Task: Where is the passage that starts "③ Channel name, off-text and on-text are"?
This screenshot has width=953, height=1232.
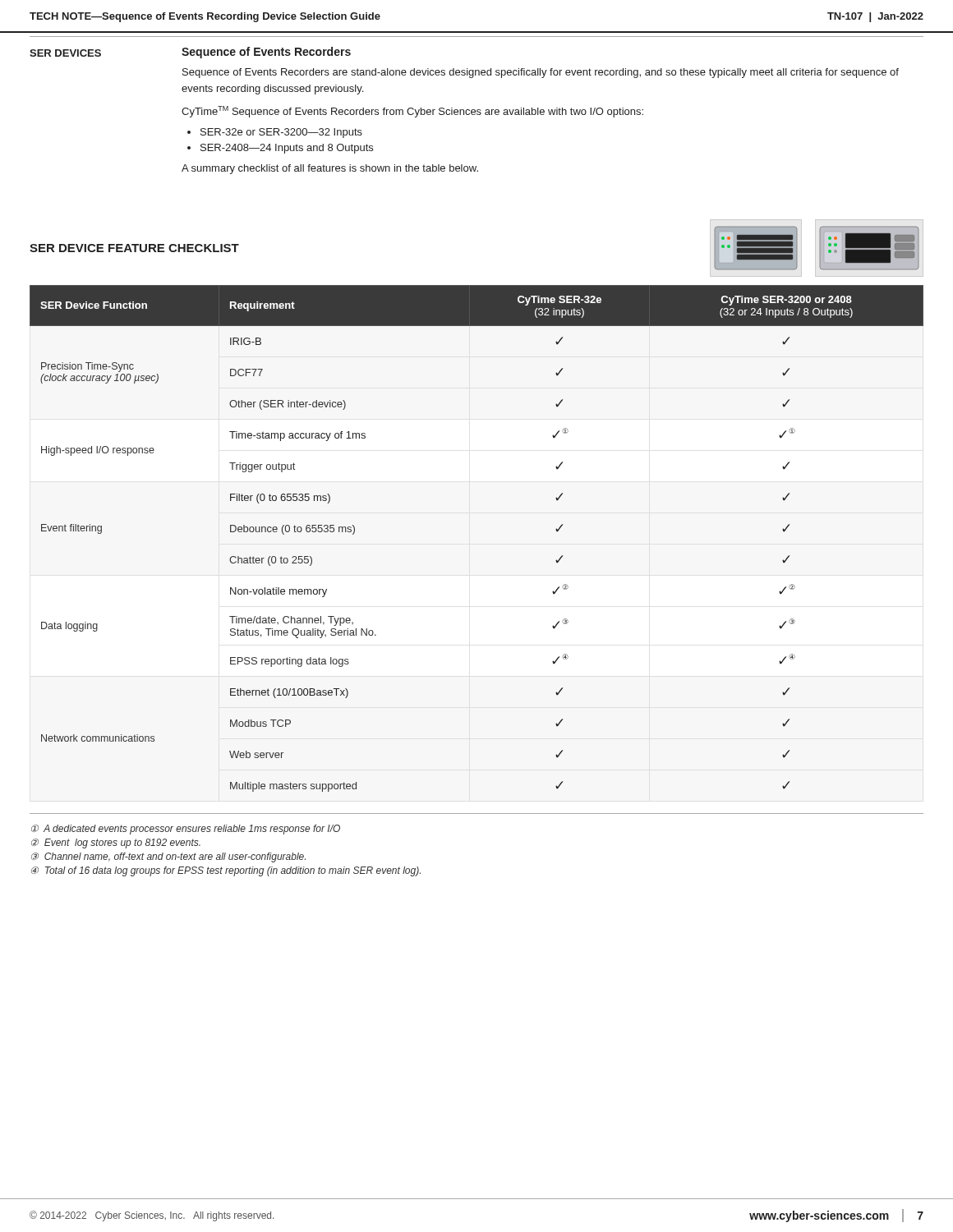Action: (x=168, y=857)
